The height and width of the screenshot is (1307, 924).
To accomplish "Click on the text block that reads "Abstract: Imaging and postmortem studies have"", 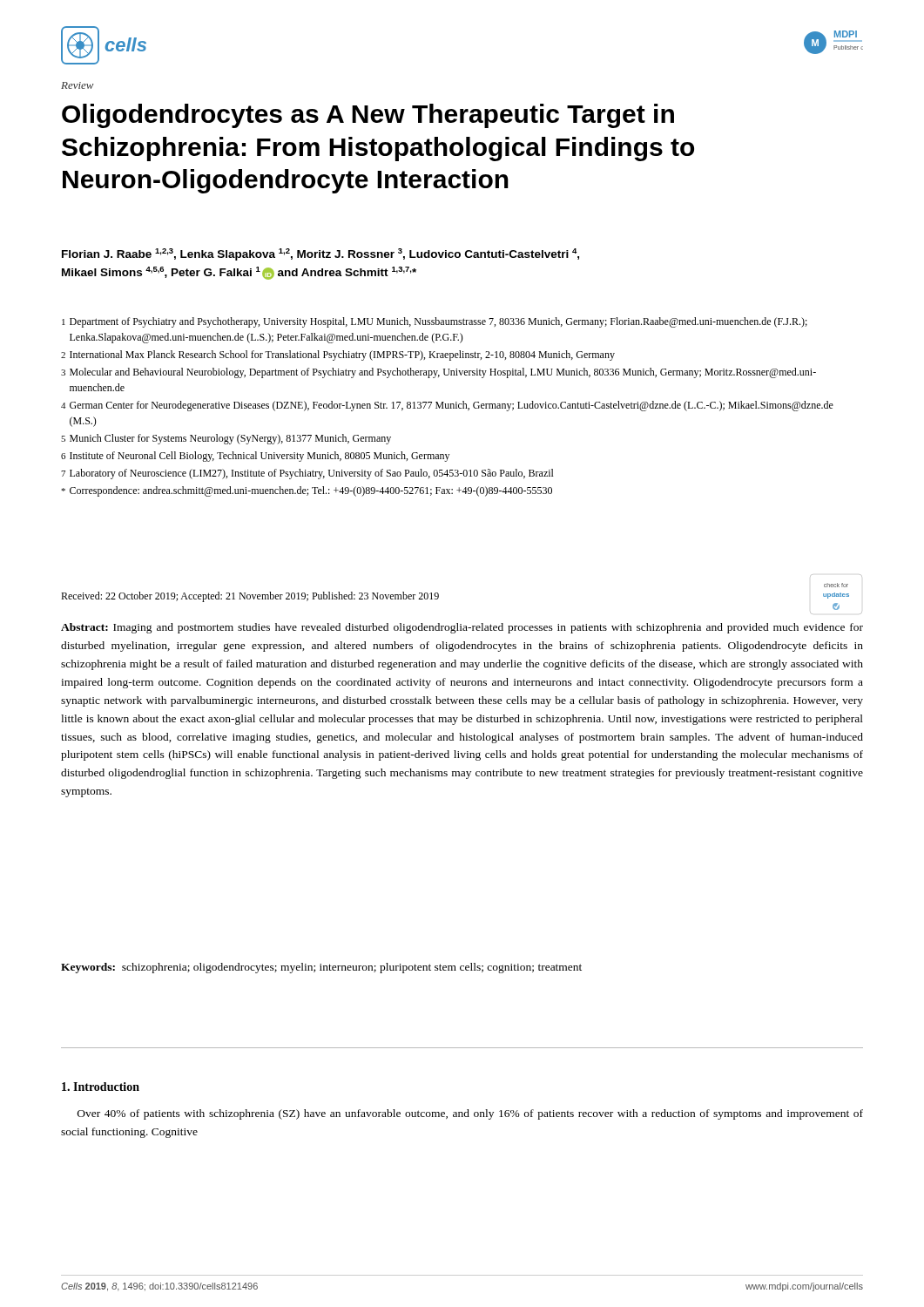I will 462,709.
